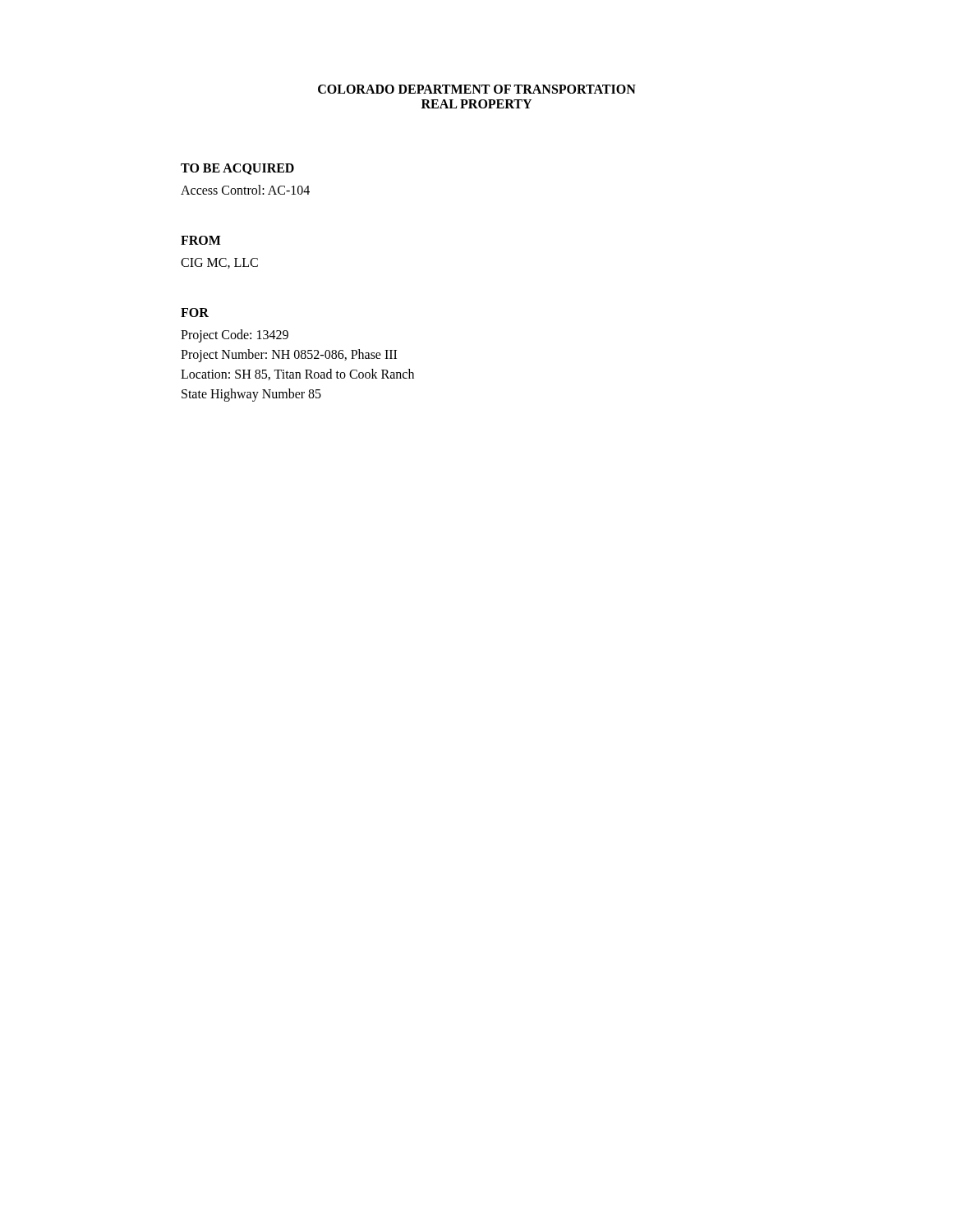Navigate to the block starting "Access Control: AC-104"
Image resolution: width=953 pixels, height=1232 pixels.
point(245,190)
